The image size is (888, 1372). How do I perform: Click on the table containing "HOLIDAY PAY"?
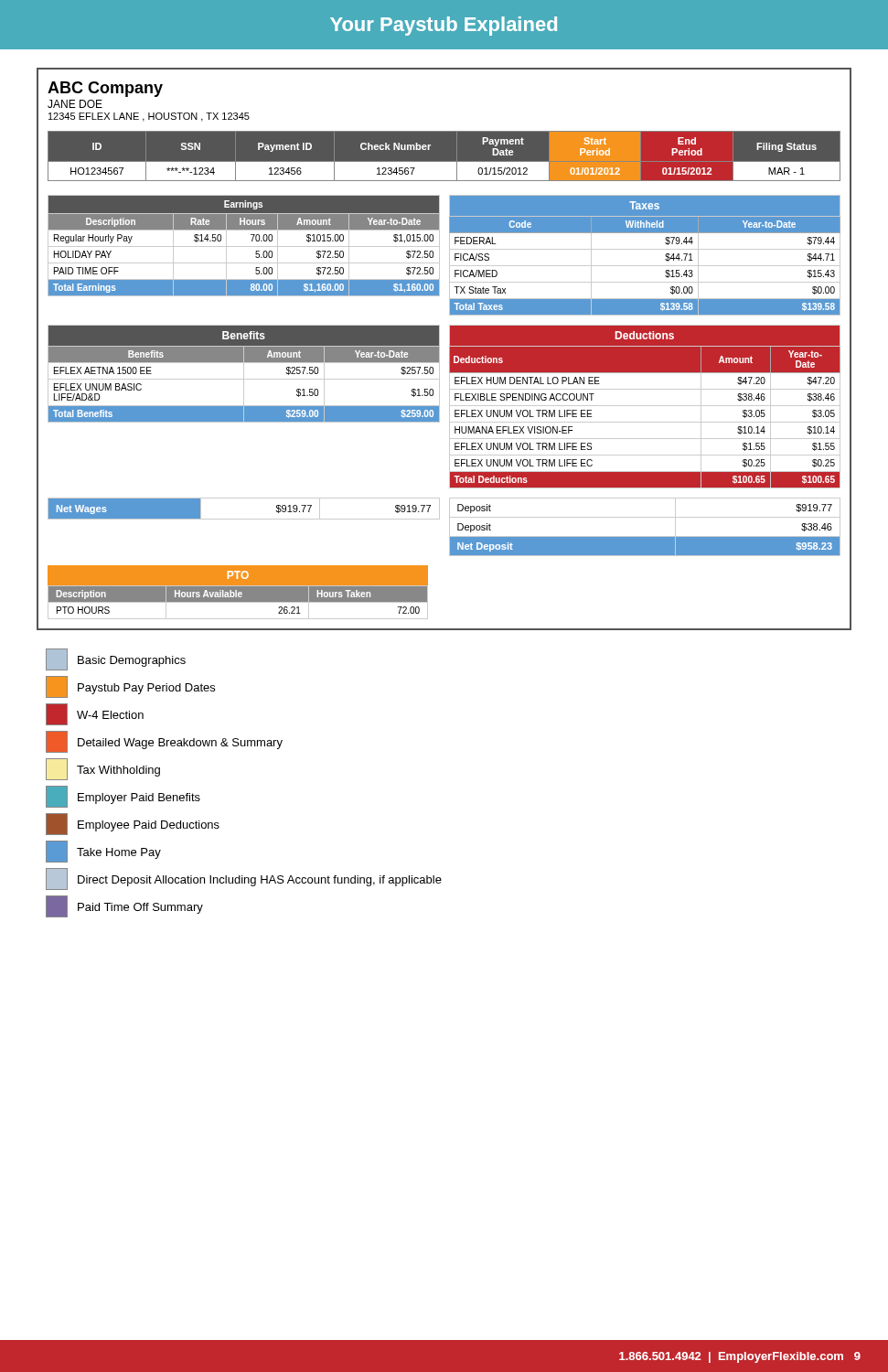tap(244, 255)
